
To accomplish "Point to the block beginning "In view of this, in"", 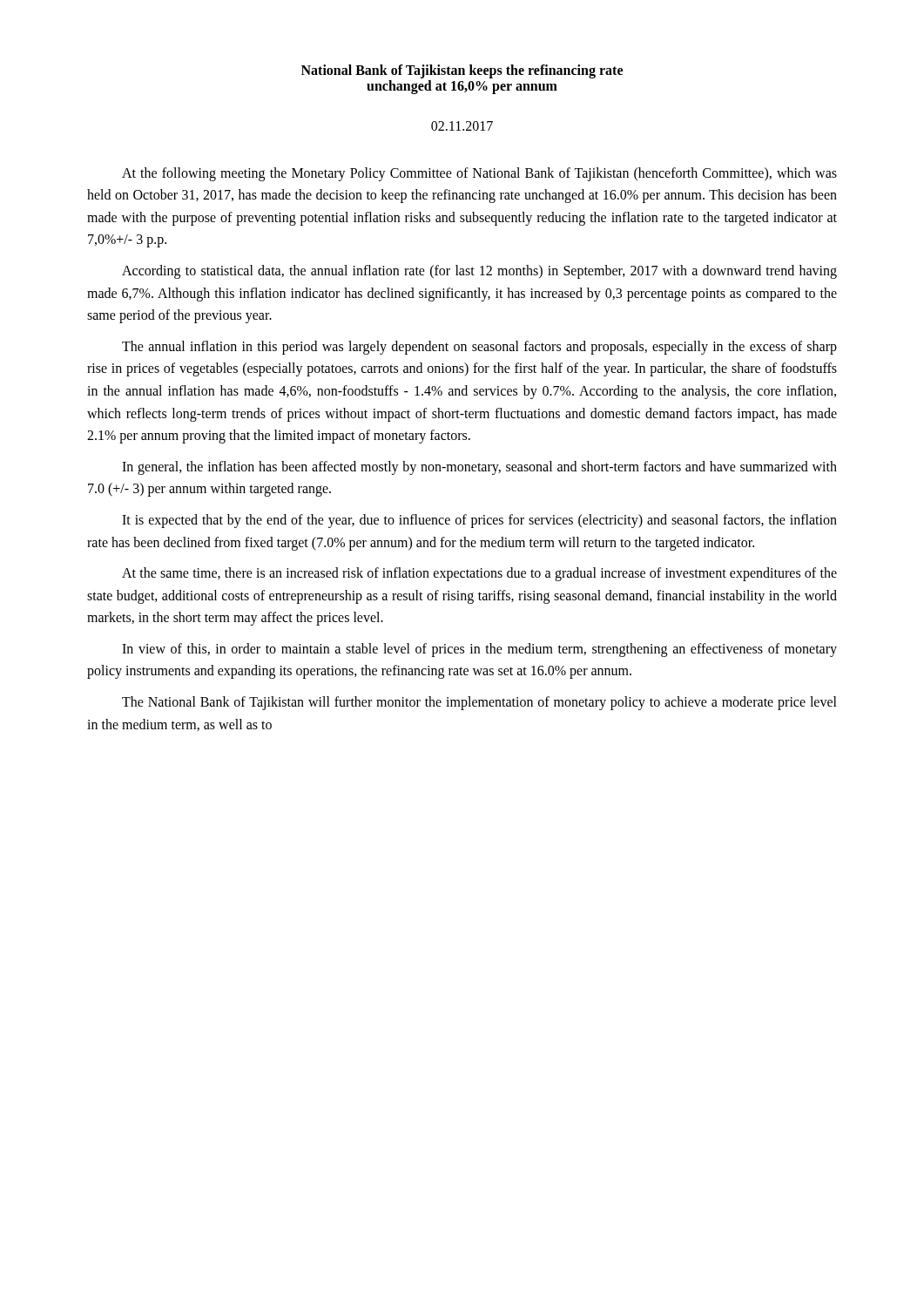I will click(x=462, y=660).
